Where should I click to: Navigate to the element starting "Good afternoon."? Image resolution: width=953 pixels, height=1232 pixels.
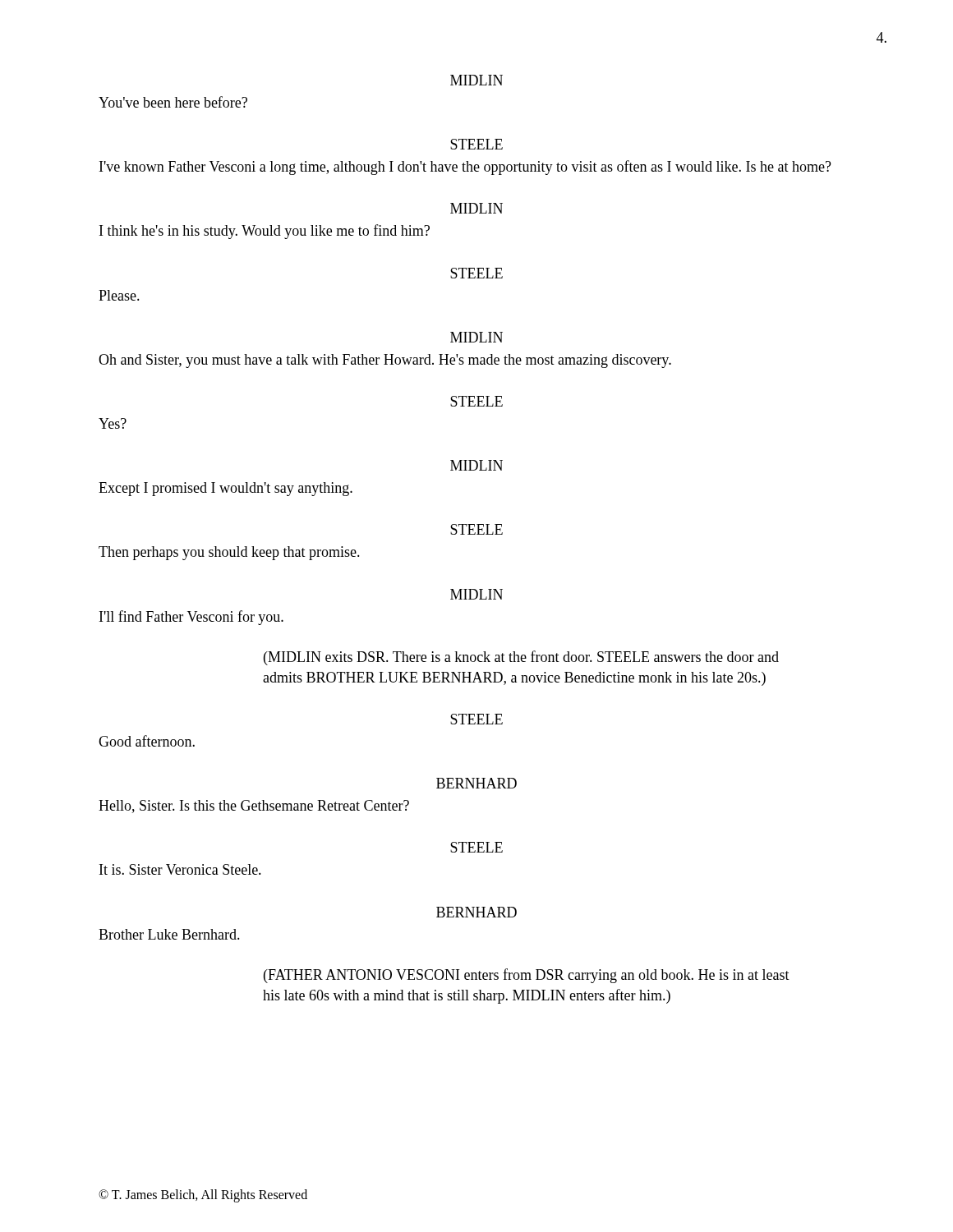[147, 742]
